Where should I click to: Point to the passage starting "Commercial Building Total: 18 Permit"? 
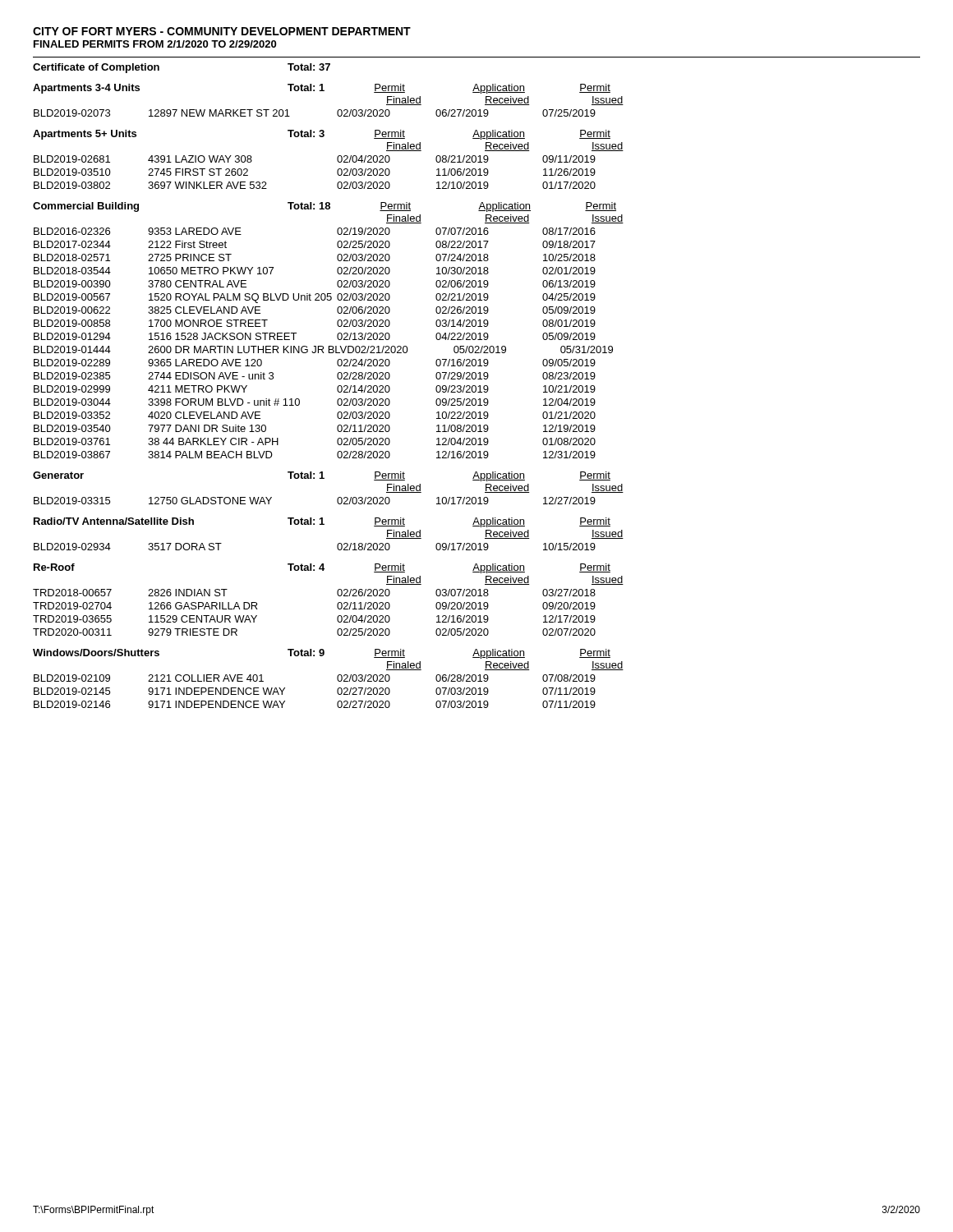[x=325, y=207]
